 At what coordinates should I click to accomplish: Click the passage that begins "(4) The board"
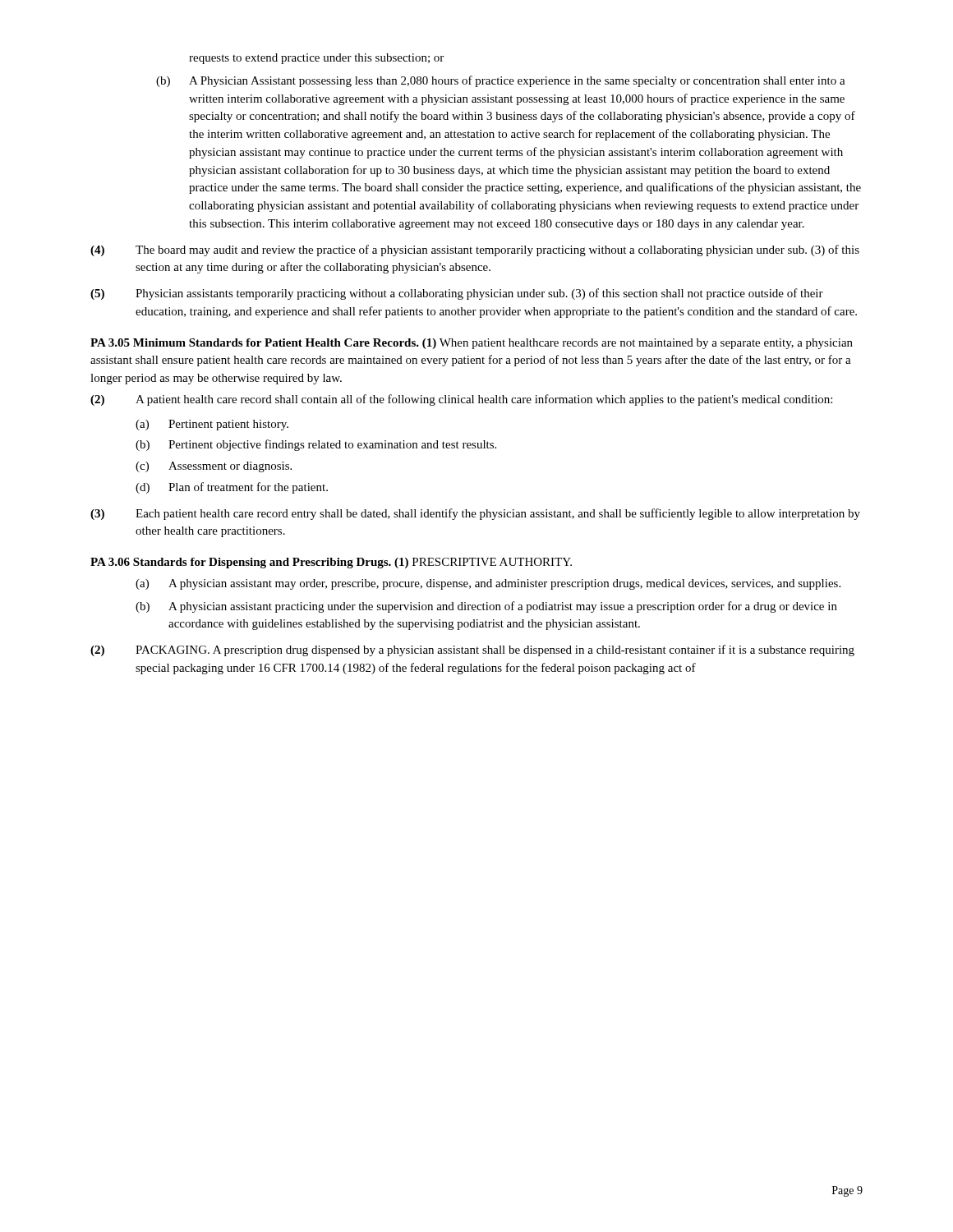point(476,259)
